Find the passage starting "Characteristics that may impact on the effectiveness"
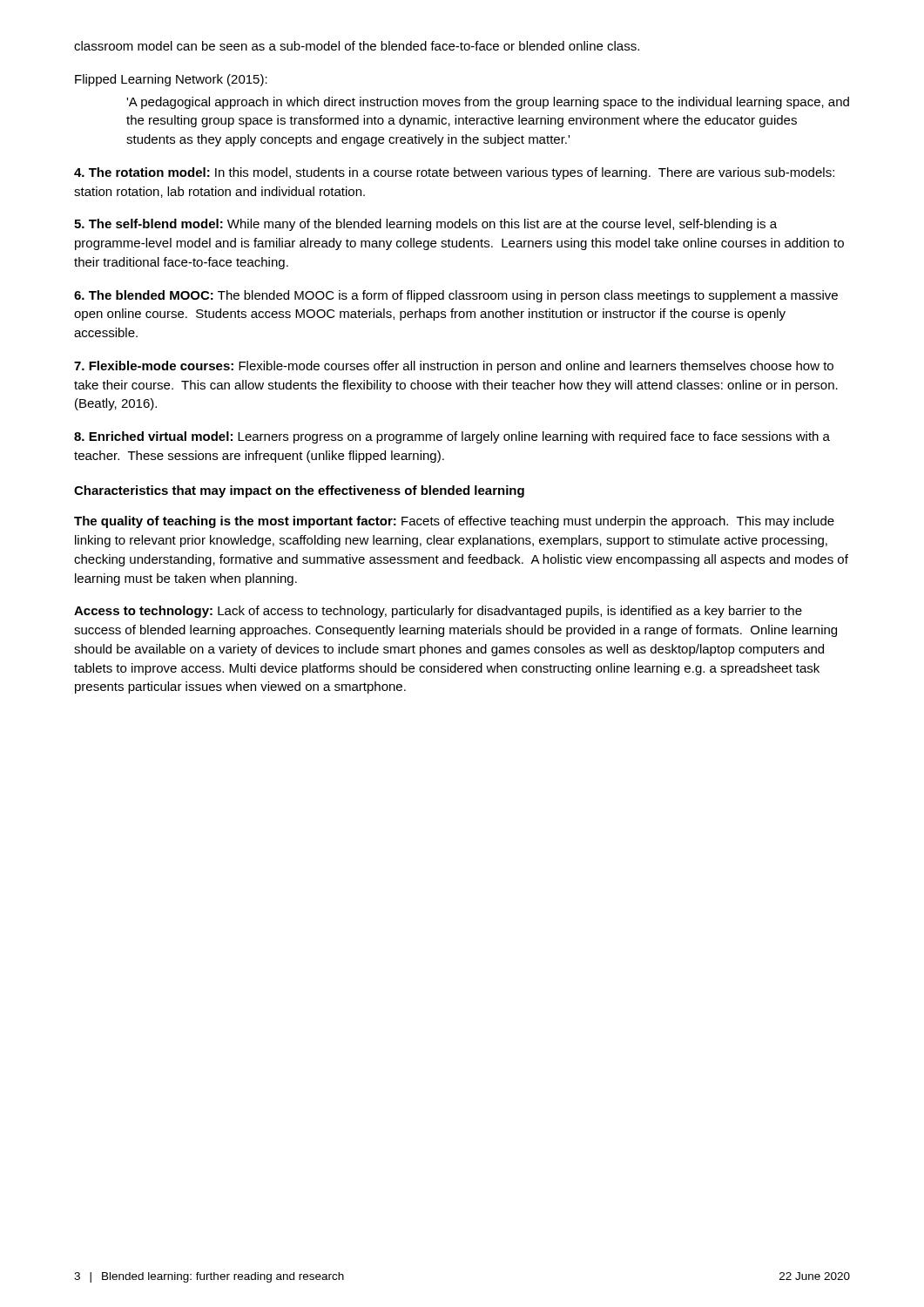 click(x=299, y=490)
